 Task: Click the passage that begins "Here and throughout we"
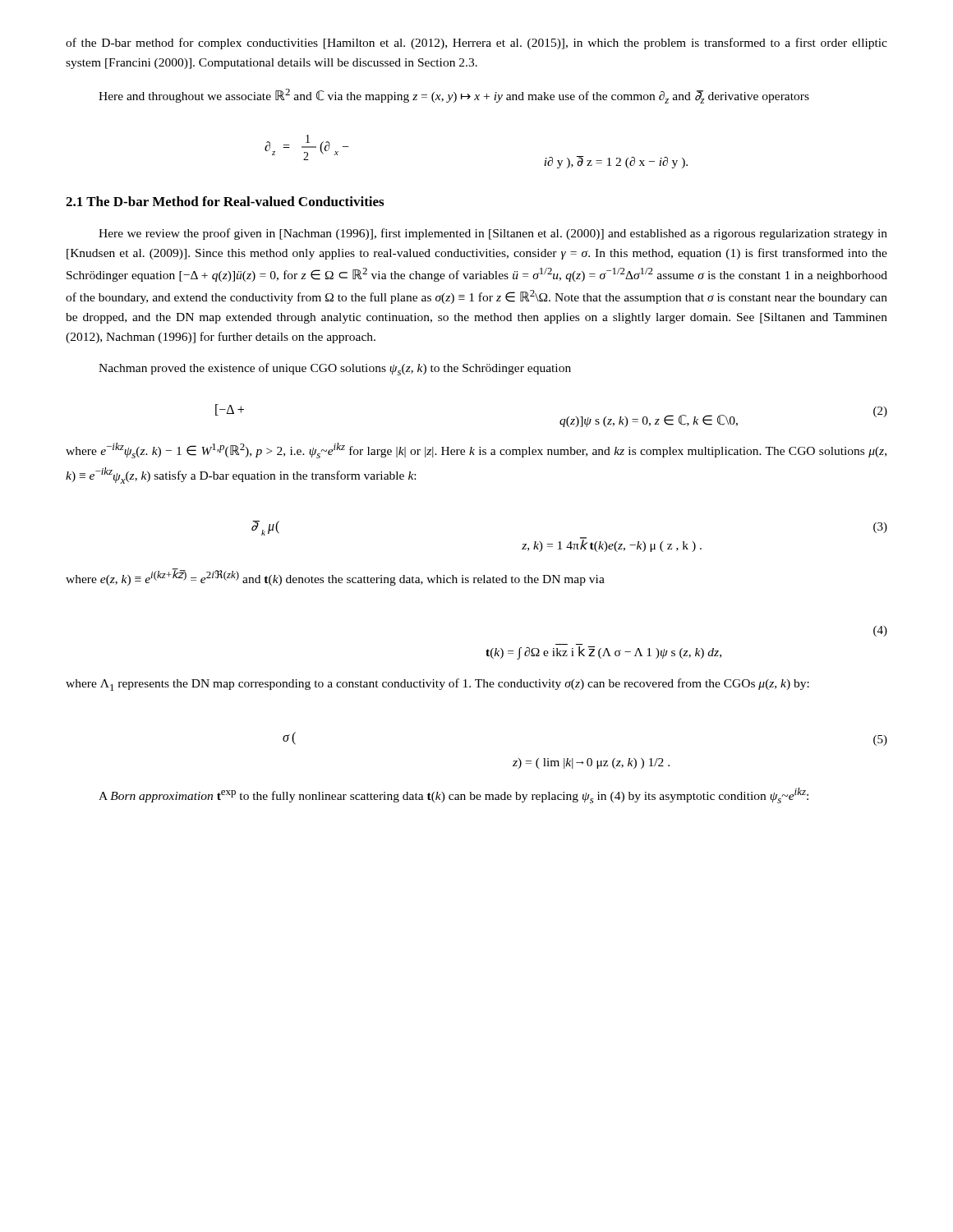coord(454,96)
